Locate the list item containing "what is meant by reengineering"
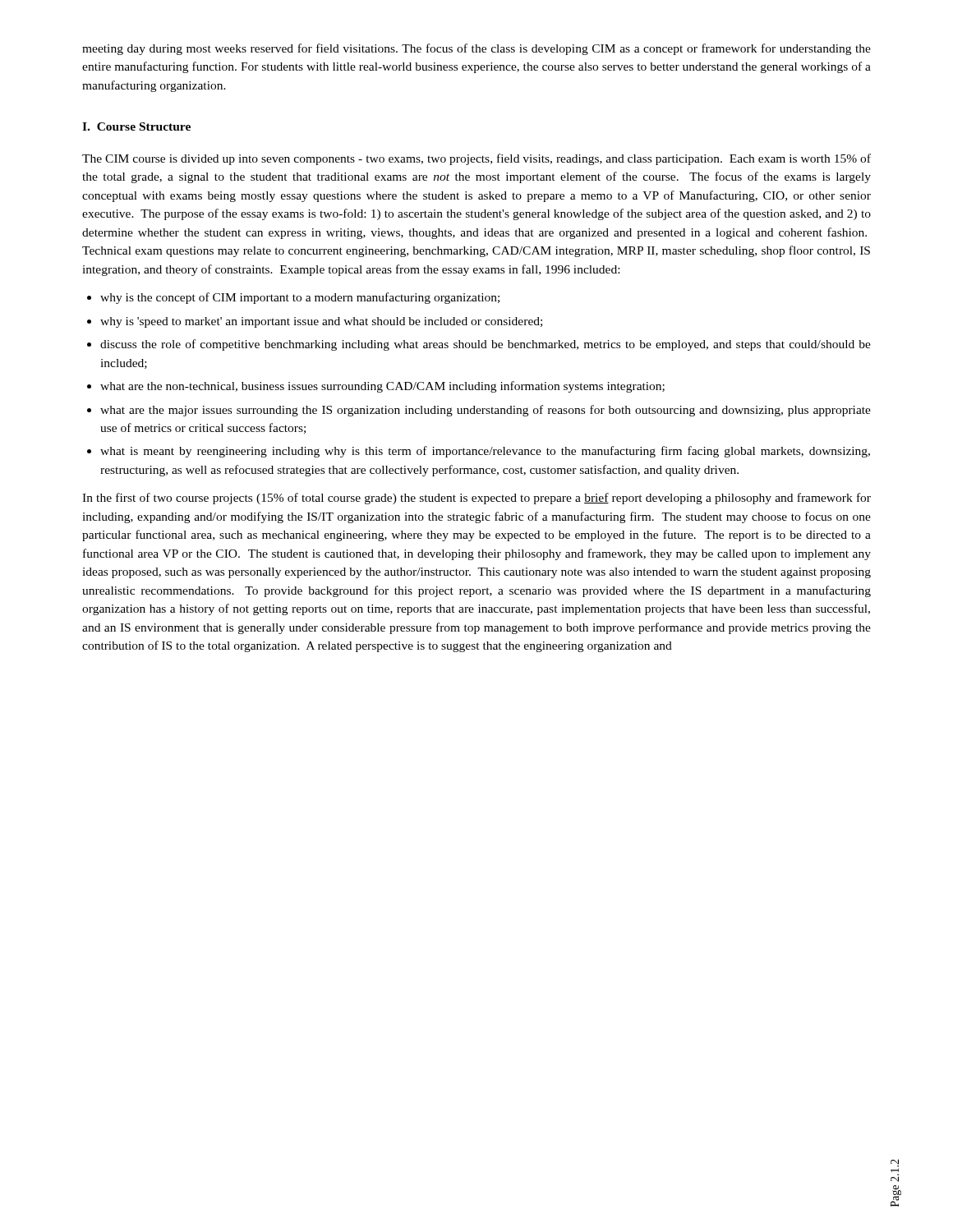Viewport: 953px width, 1232px height. point(486,460)
